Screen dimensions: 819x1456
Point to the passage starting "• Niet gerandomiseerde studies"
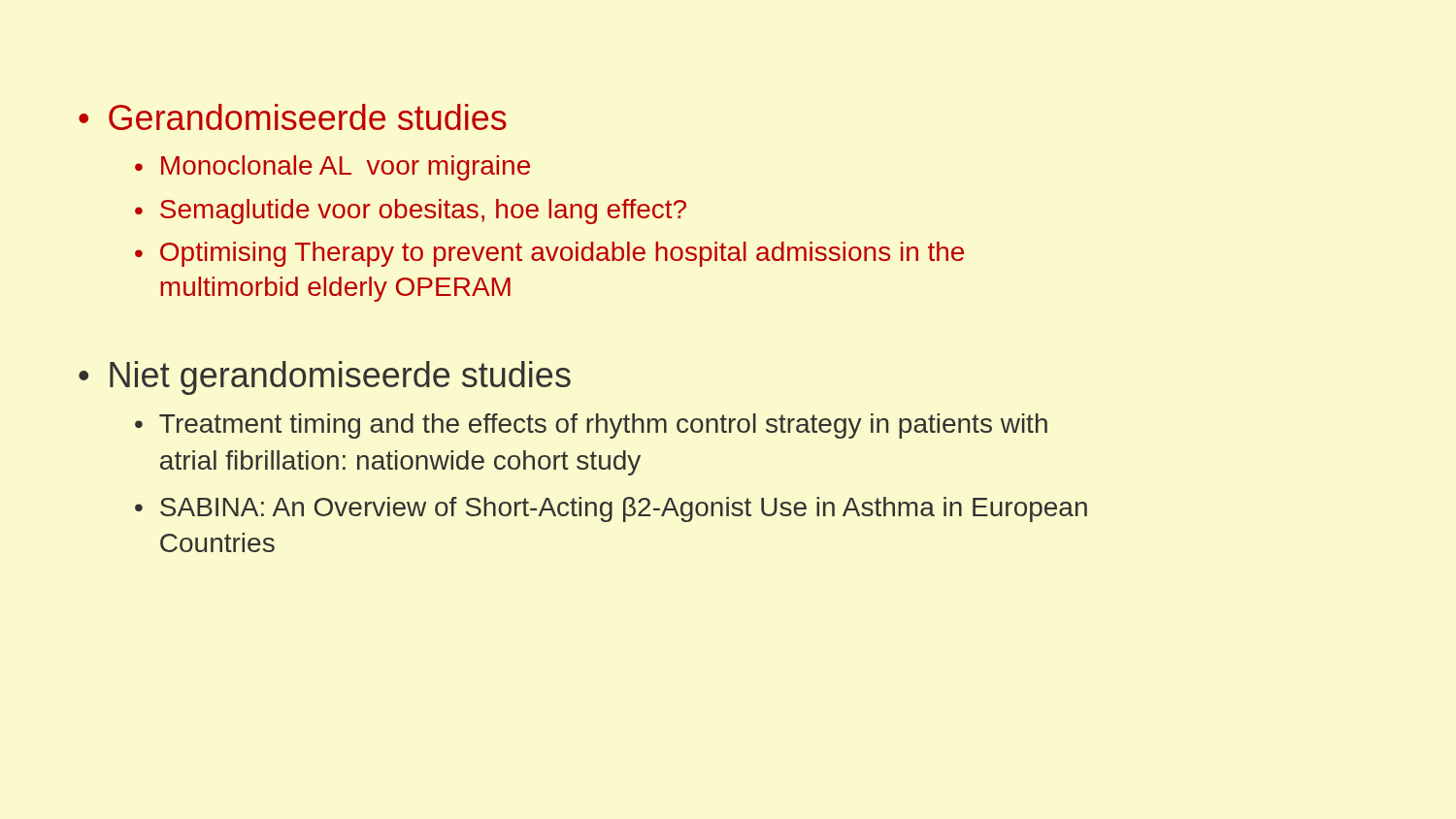pos(325,375)
